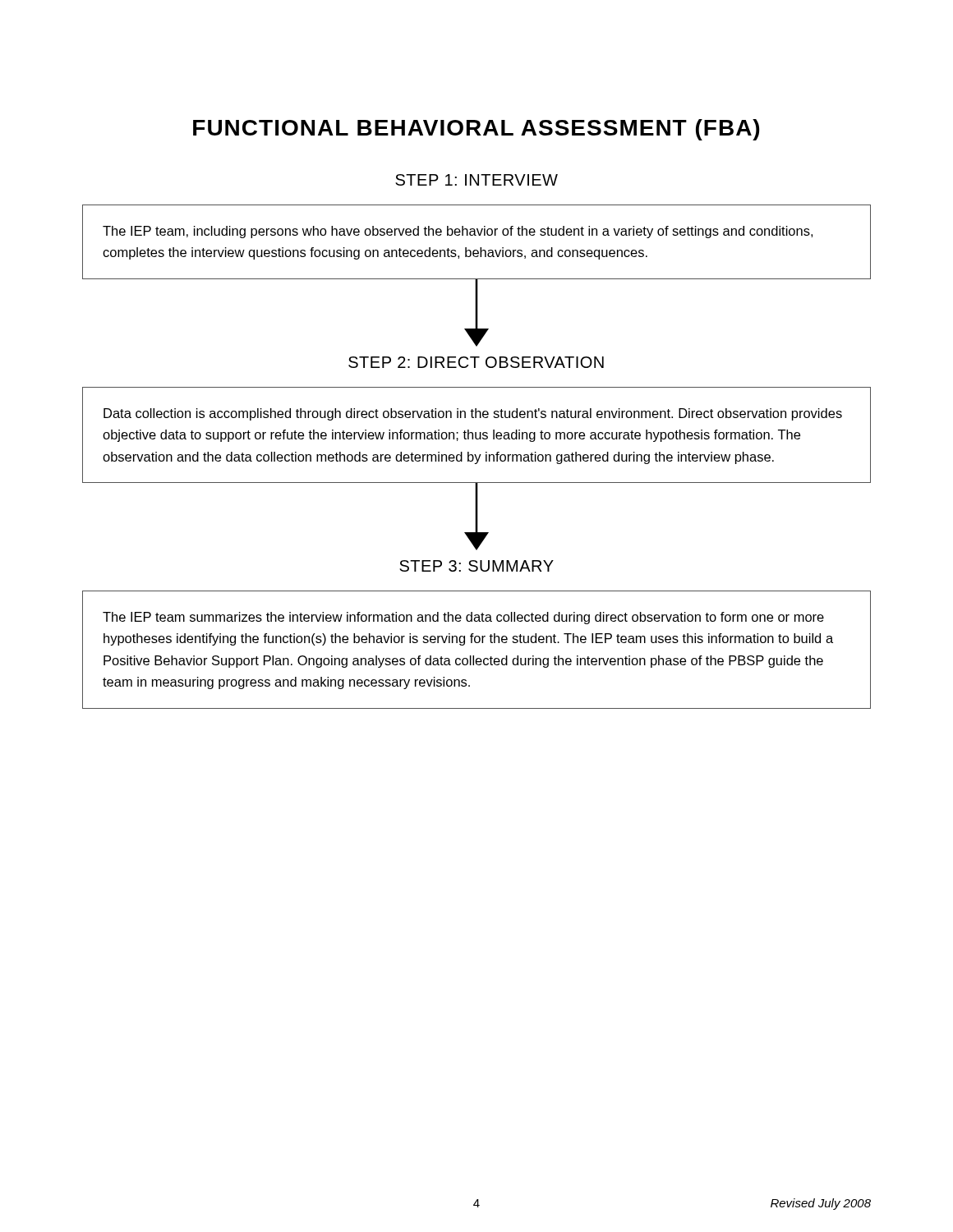This screenshot has height=1232, width=953.
Task: Navigate to the element starting "The IEP team, including persons who"
Action: [458, 242]
